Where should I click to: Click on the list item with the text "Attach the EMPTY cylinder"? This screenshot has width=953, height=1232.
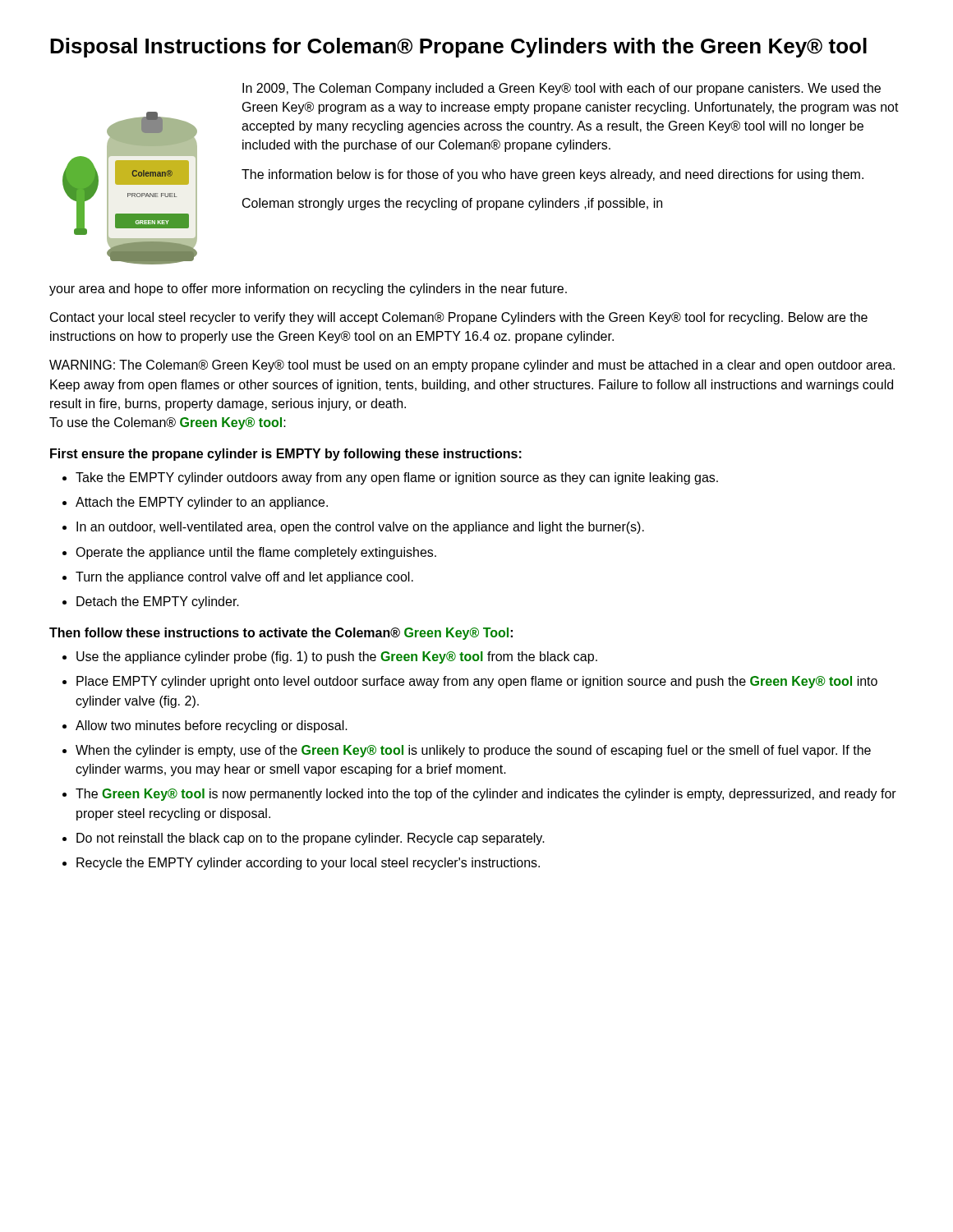pyautogui.click(x=202, y=502)
